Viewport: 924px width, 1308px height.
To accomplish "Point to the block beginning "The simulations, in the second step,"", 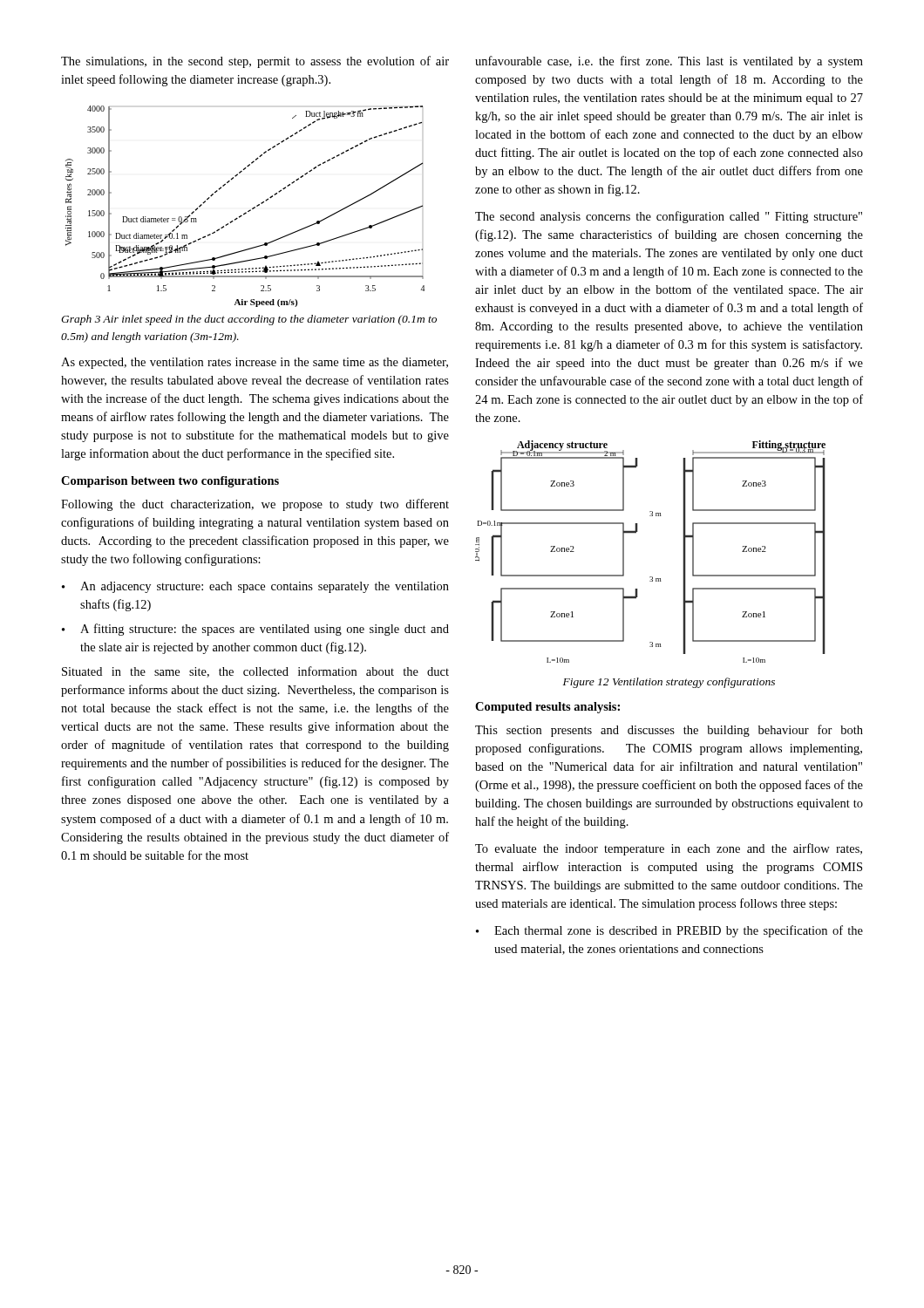I will coord(255,71).
